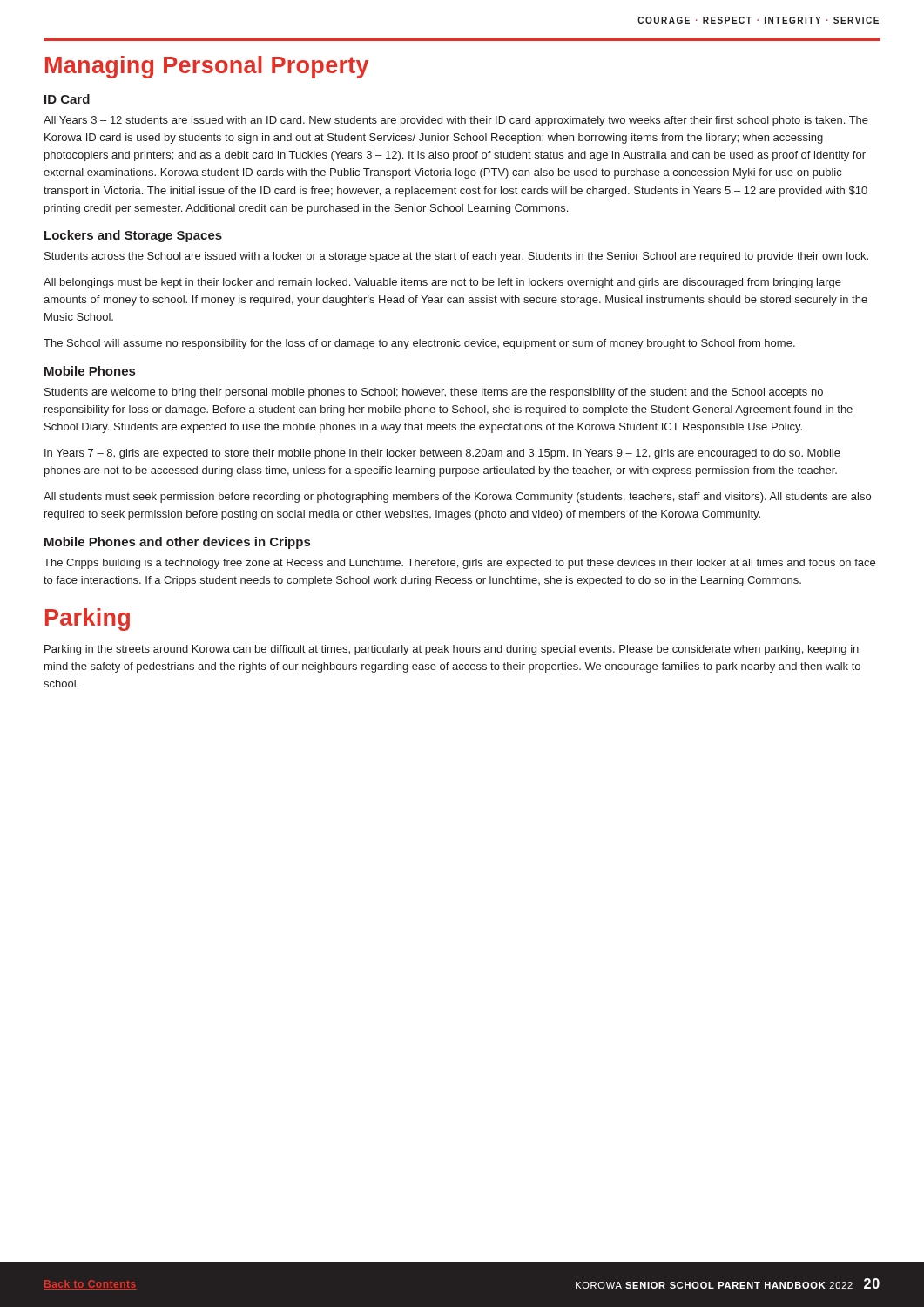Select the section header containing "ID Card"

[67, 99]
